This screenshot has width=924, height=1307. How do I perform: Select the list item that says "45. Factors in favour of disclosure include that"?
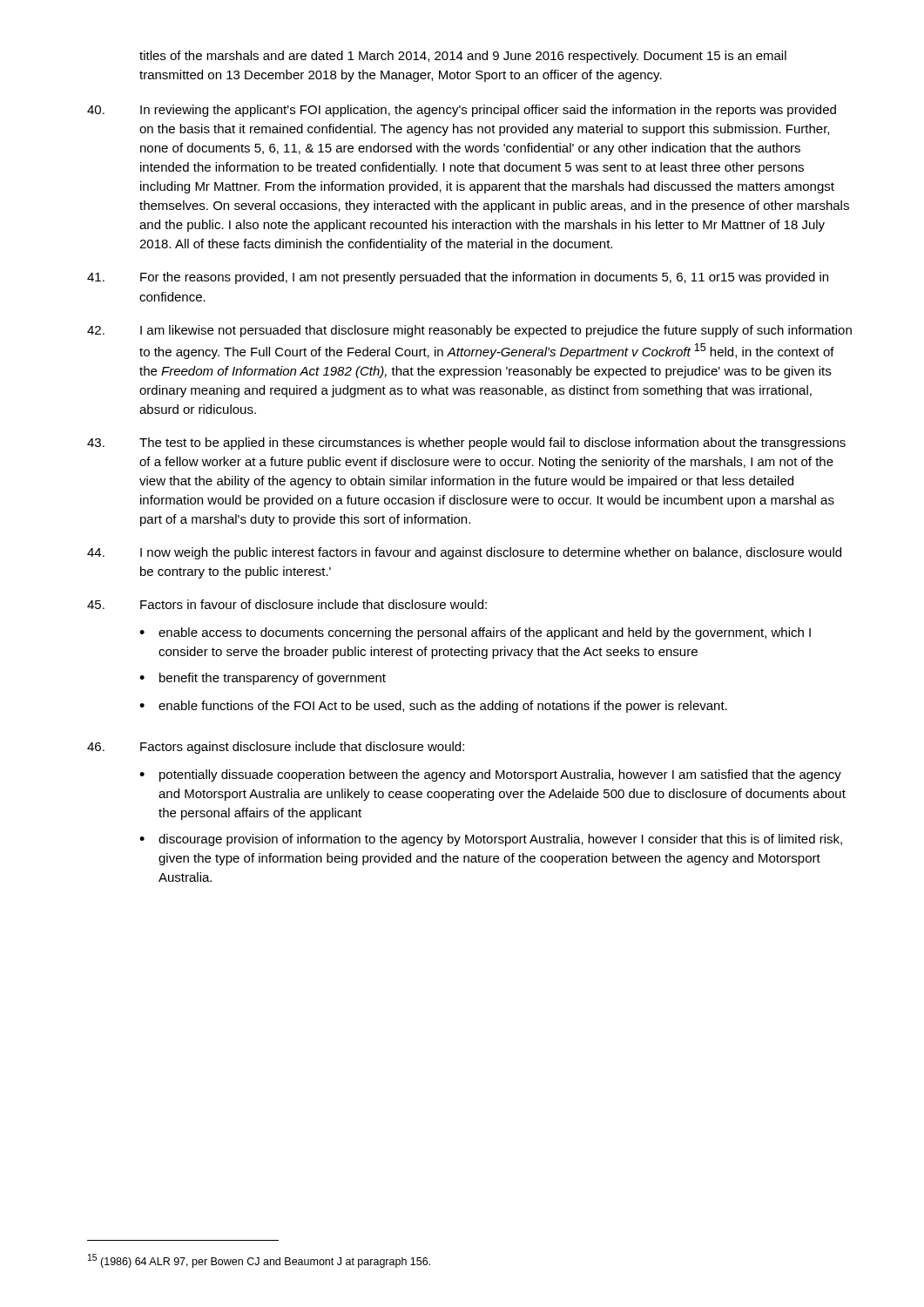pyautogui.click(x=471, y=659)
